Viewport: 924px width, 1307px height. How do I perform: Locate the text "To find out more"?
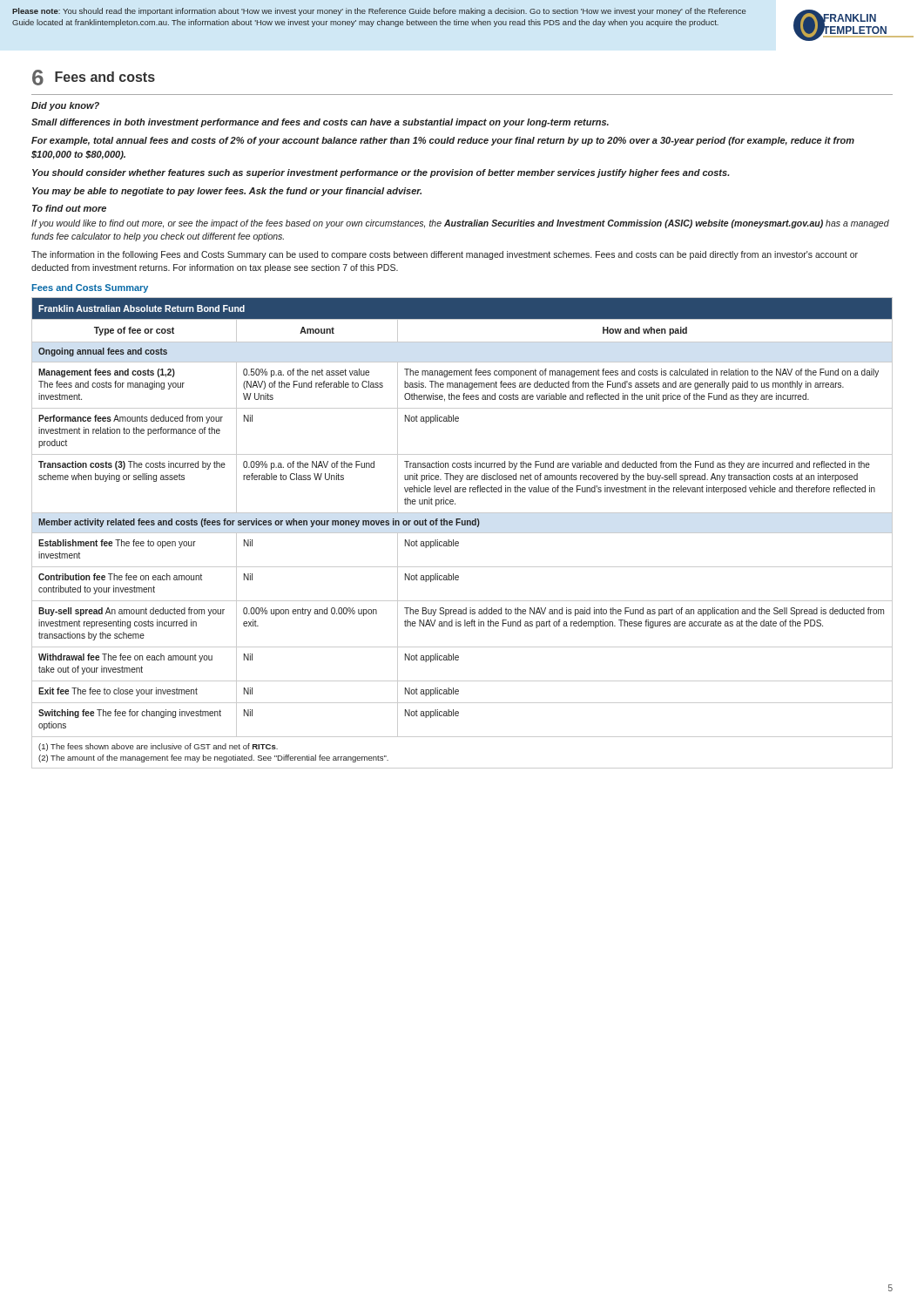pyautogui.click(x=69, y=208)
